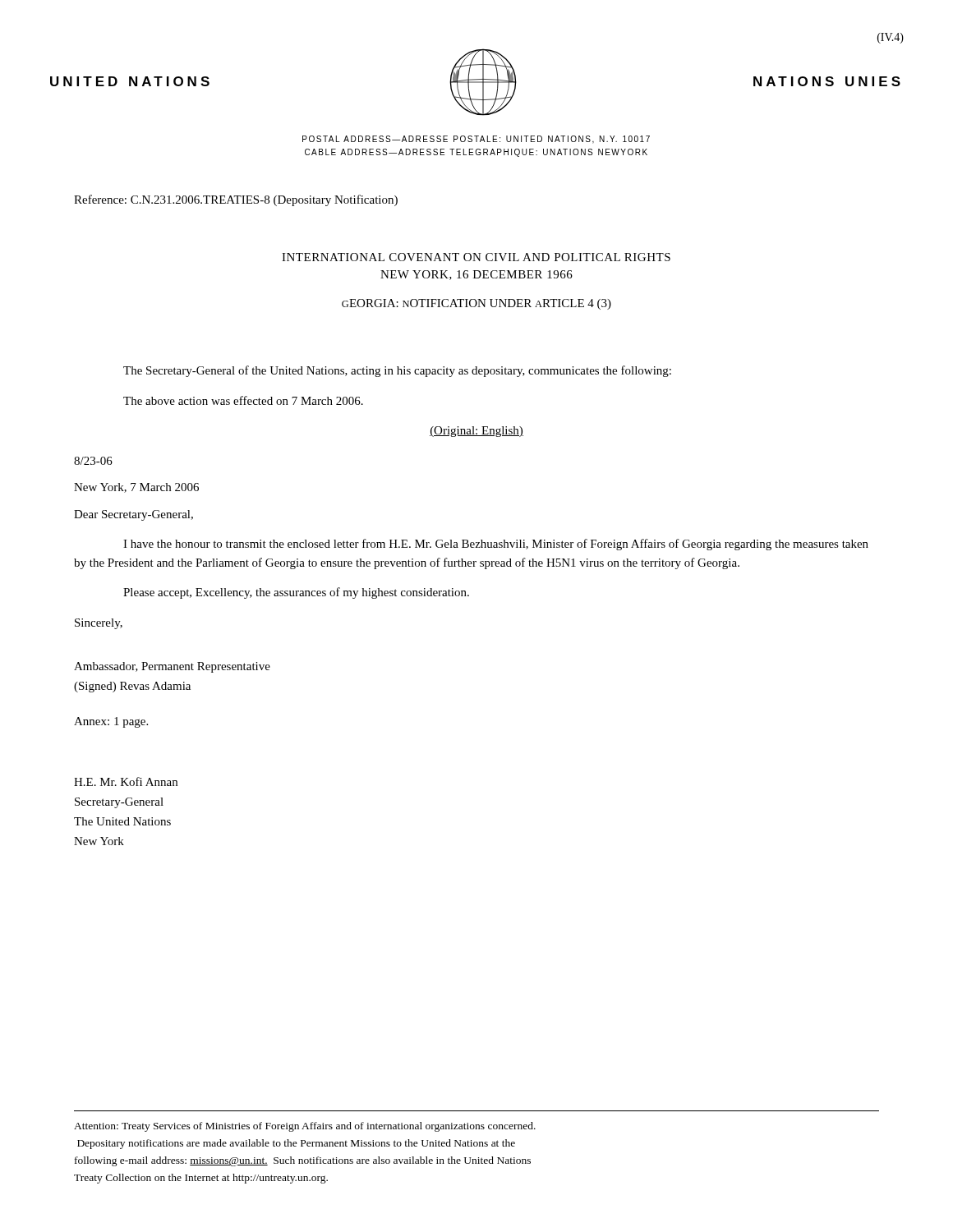
Task: Click on the title with the text "NEW YORK, 16 DECEMBER 1966"
Action: [x=476, y=274]
